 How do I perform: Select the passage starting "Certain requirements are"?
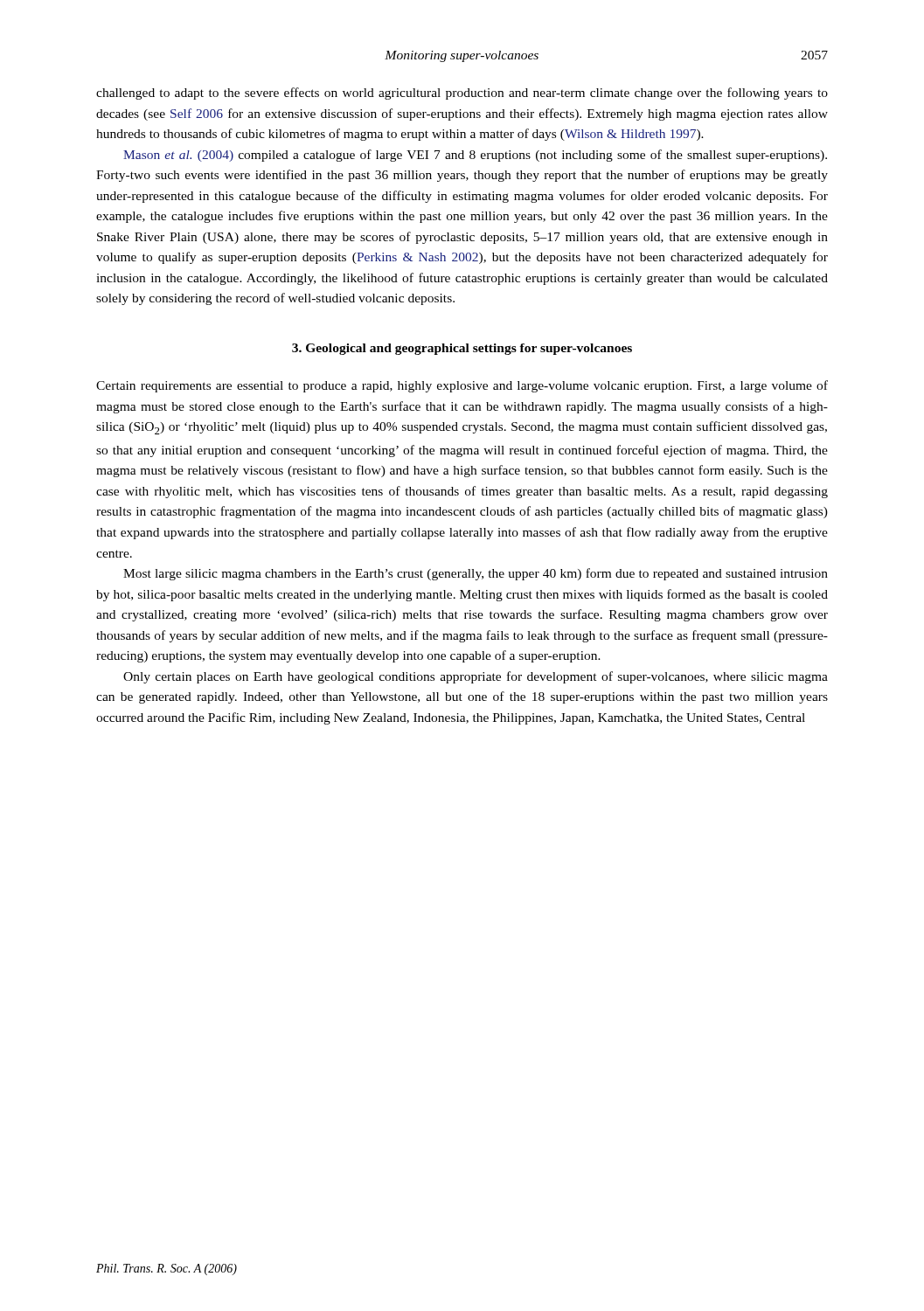(x=462, y=469)
